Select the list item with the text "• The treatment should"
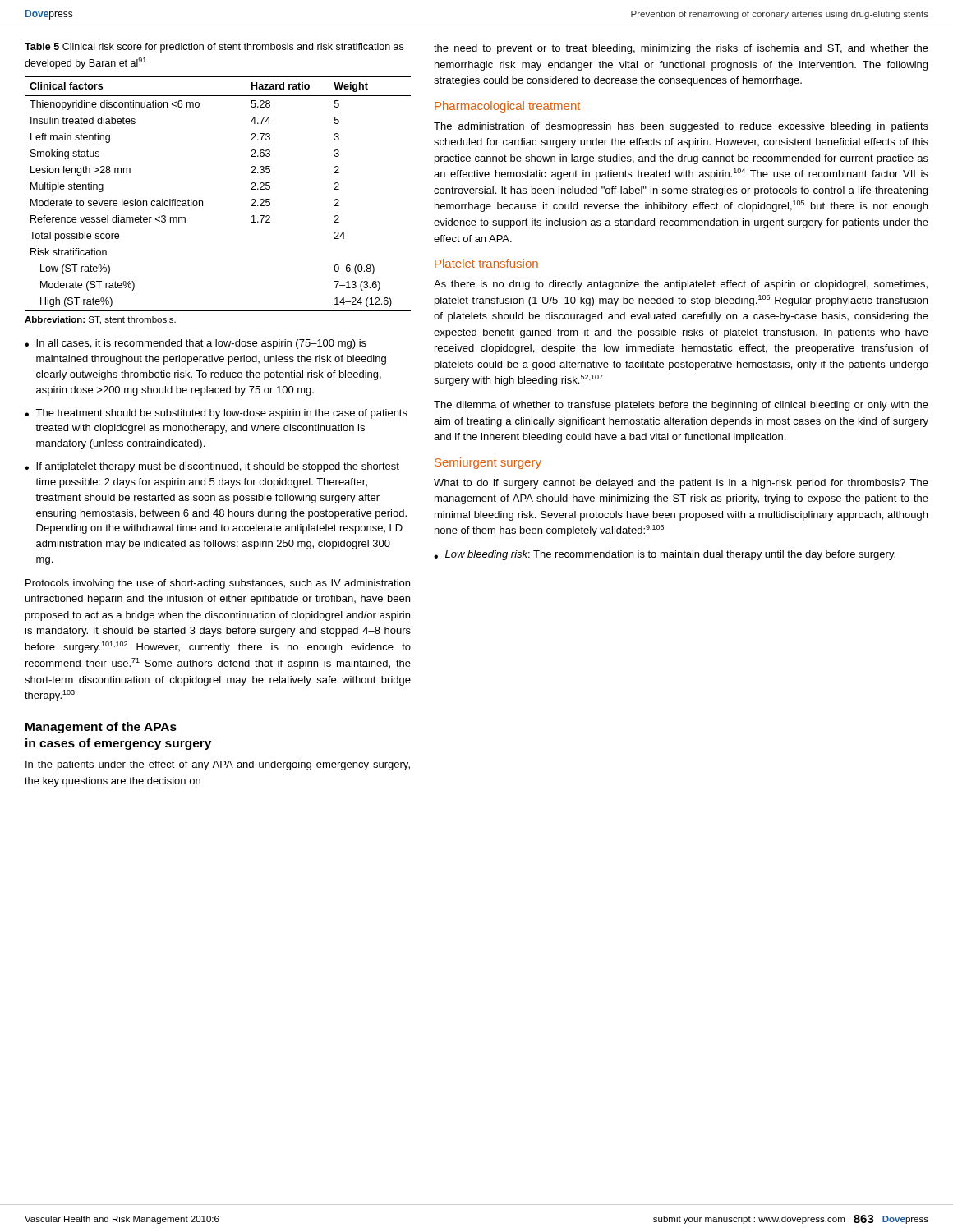This screenshot has width=953, height=1232. 218,429
